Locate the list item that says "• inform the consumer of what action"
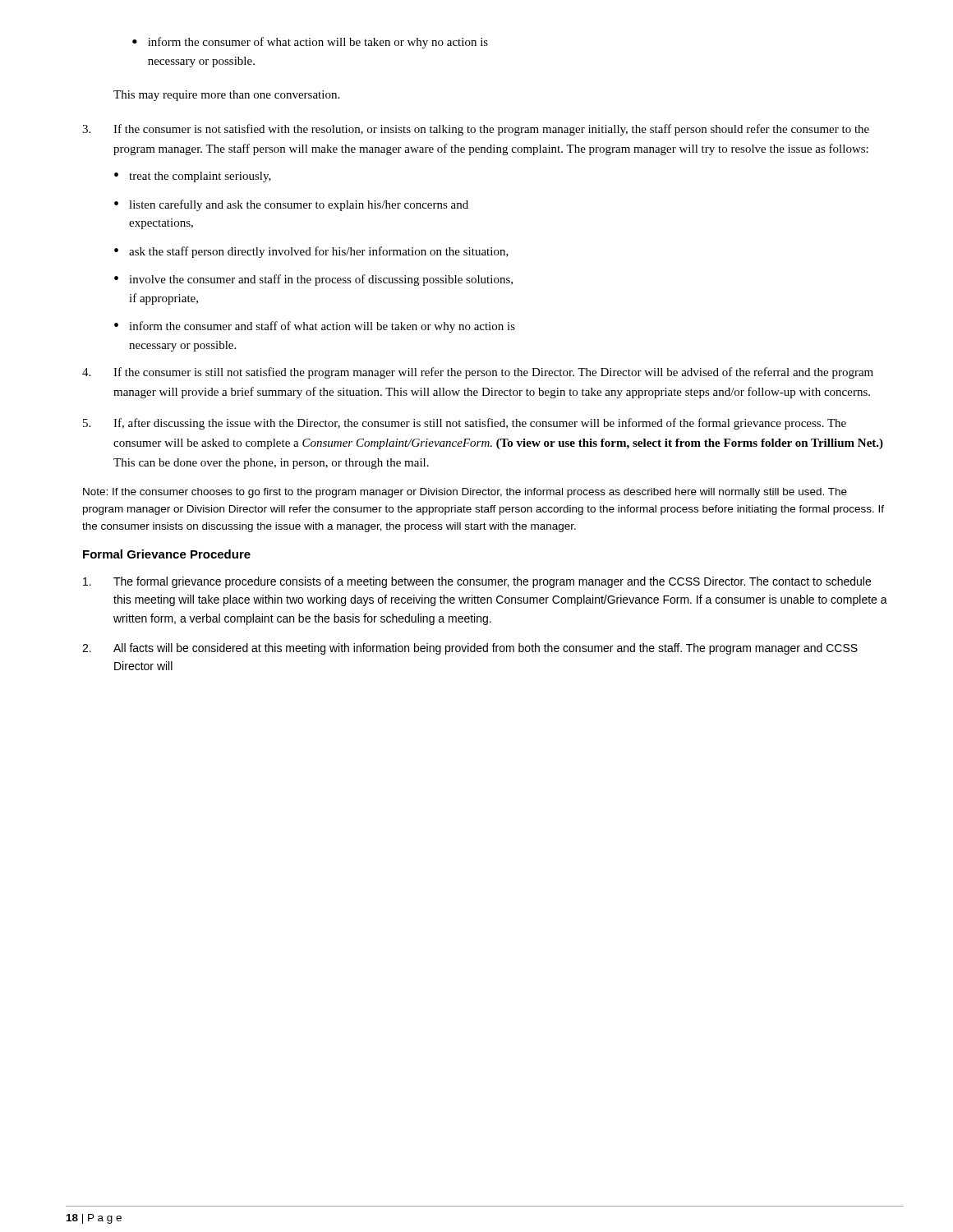This screenshot has height=1232, width=953. (310, 51)
